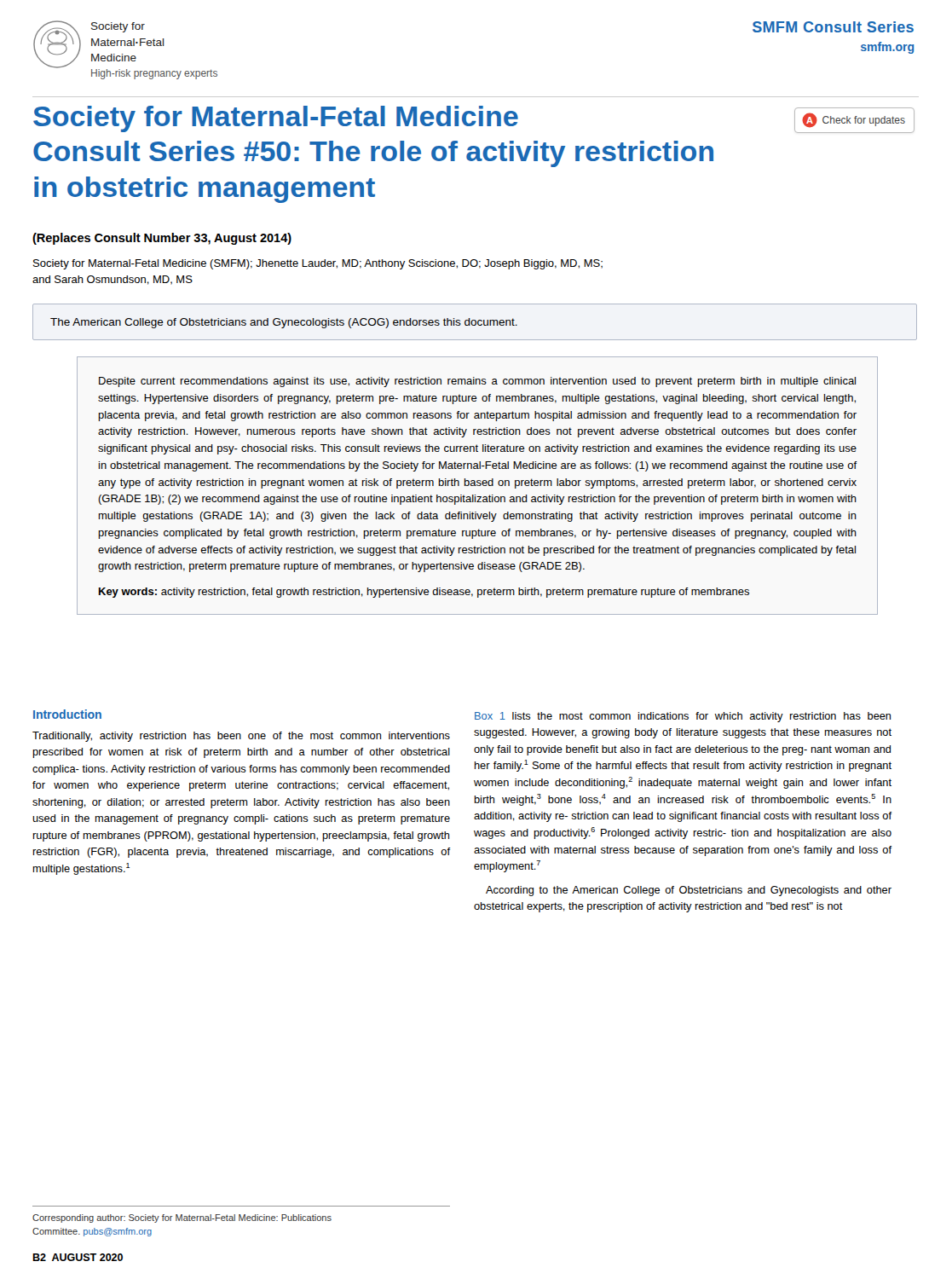Locate the text block starting "Box 1 lists the most"
This screenshot has width=952, height=1279.
(x=683, y=811)
